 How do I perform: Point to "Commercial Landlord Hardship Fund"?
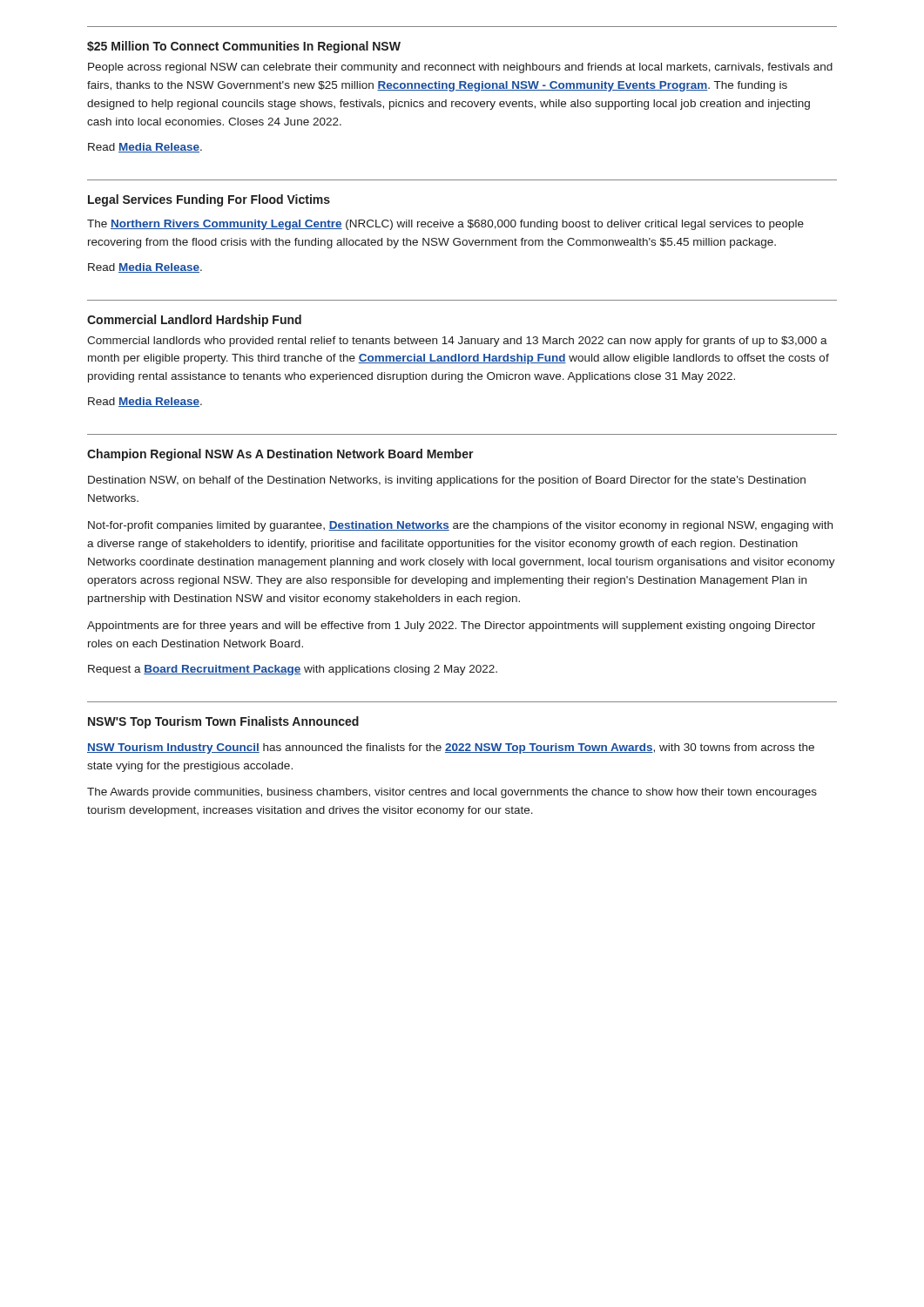(x=195, y=319)
